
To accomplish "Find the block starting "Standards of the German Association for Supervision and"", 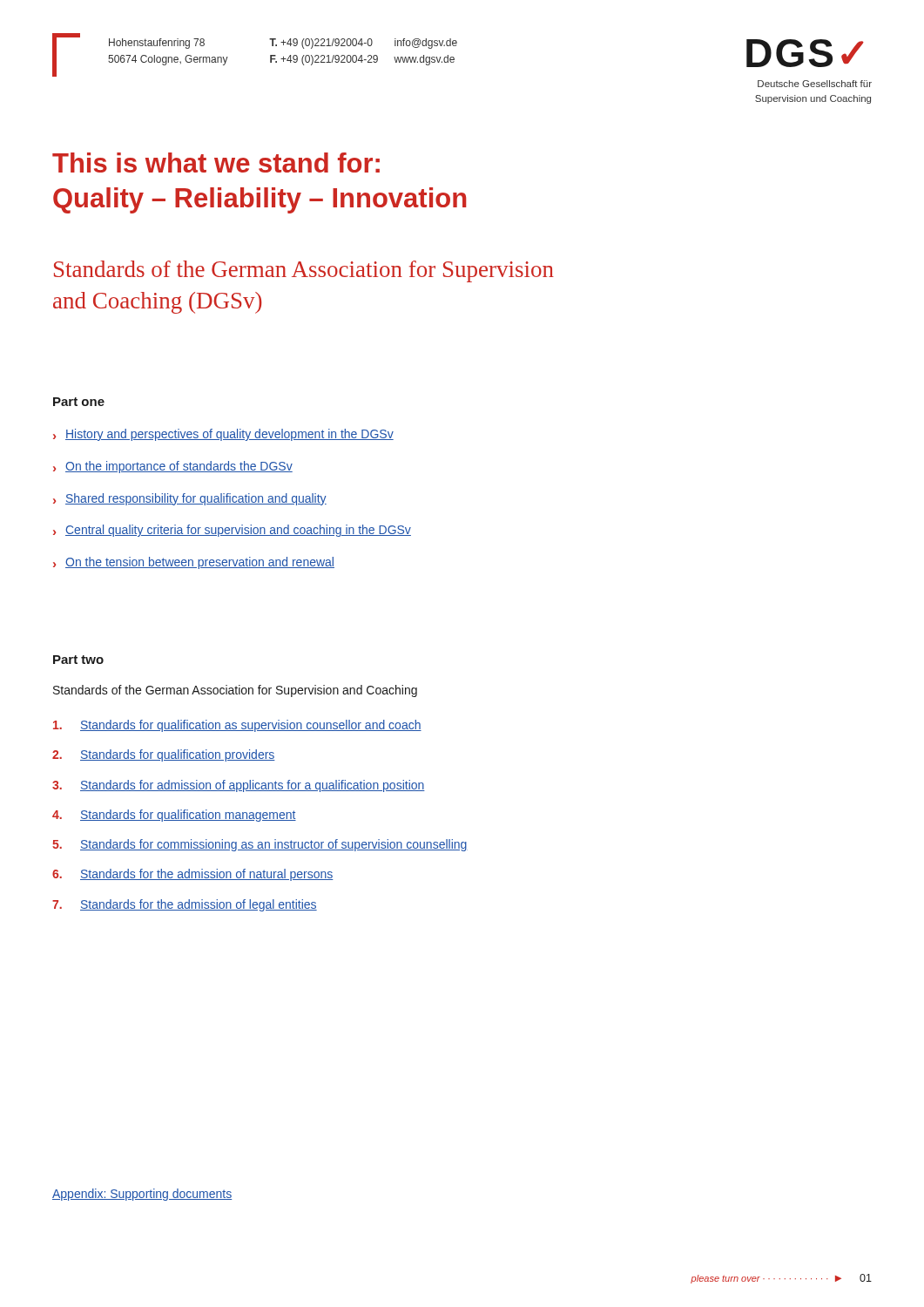I will point(235,690).
